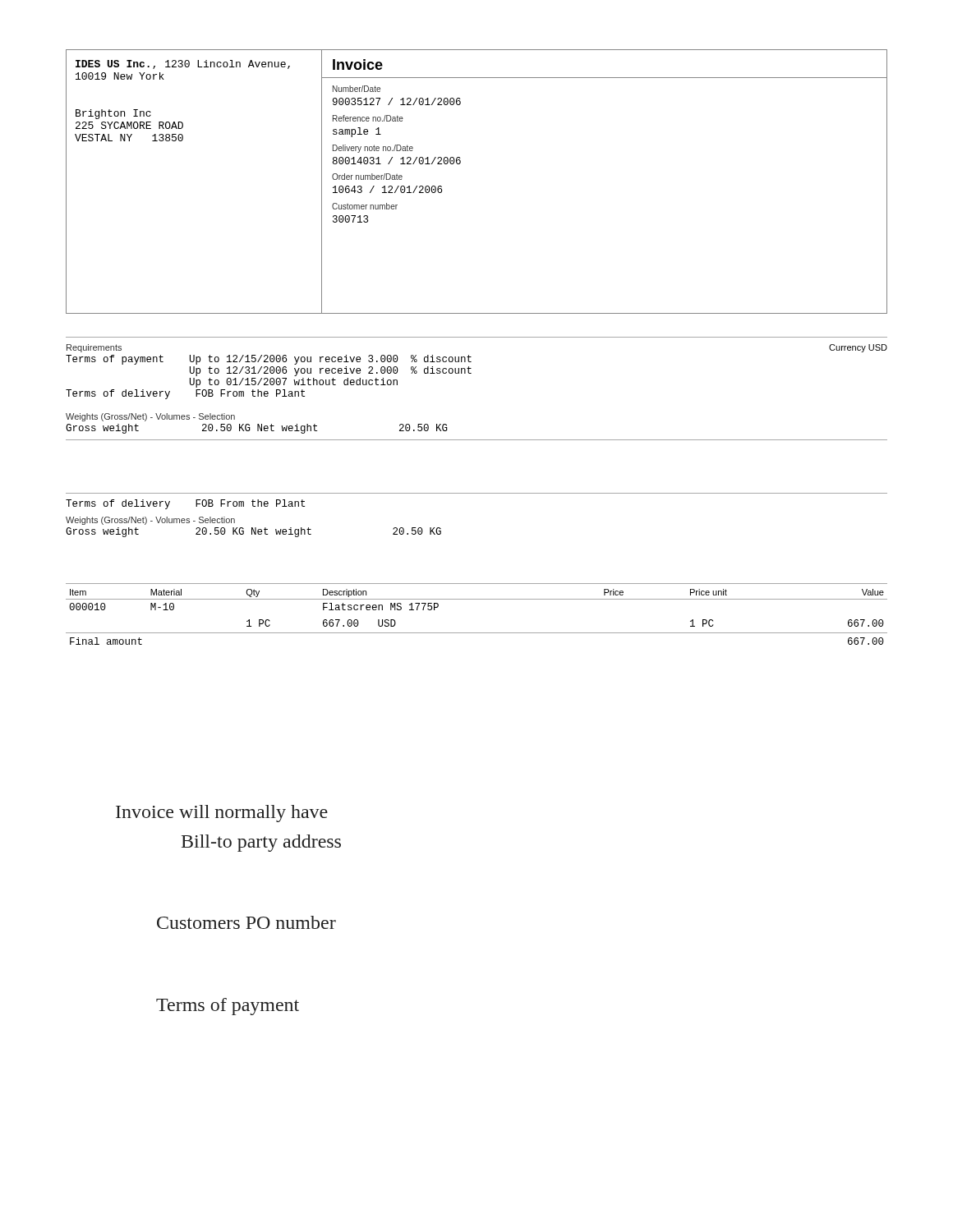Locate the text block that reads "Number/Date 90035127 /"
This screenshot has height=1232, width=953.
[357, 89]
